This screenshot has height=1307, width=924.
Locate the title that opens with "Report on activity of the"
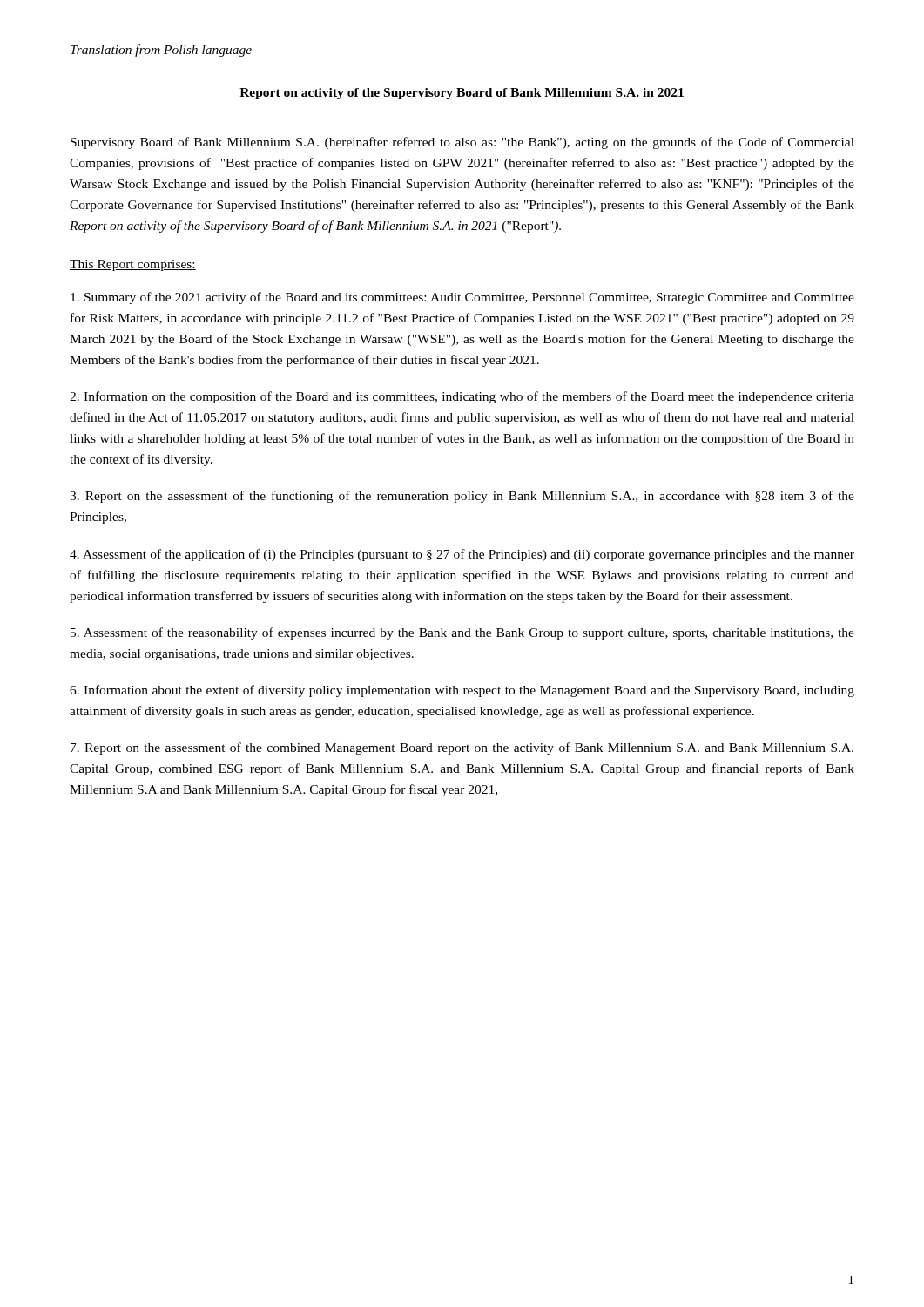coord(462,92)
